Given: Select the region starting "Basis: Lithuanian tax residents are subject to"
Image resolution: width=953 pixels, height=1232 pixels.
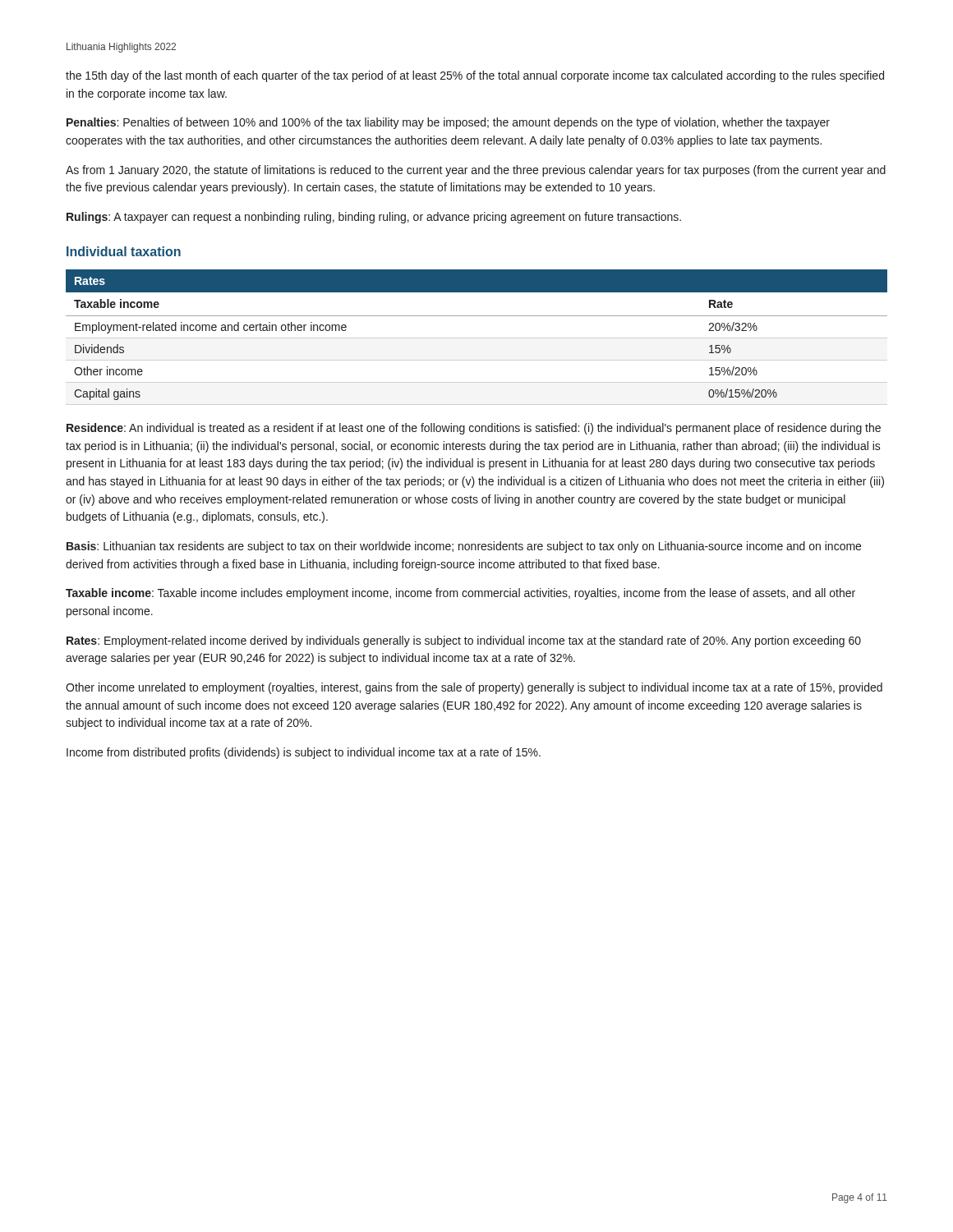Looking at the screenshot, I should [464, 555].
